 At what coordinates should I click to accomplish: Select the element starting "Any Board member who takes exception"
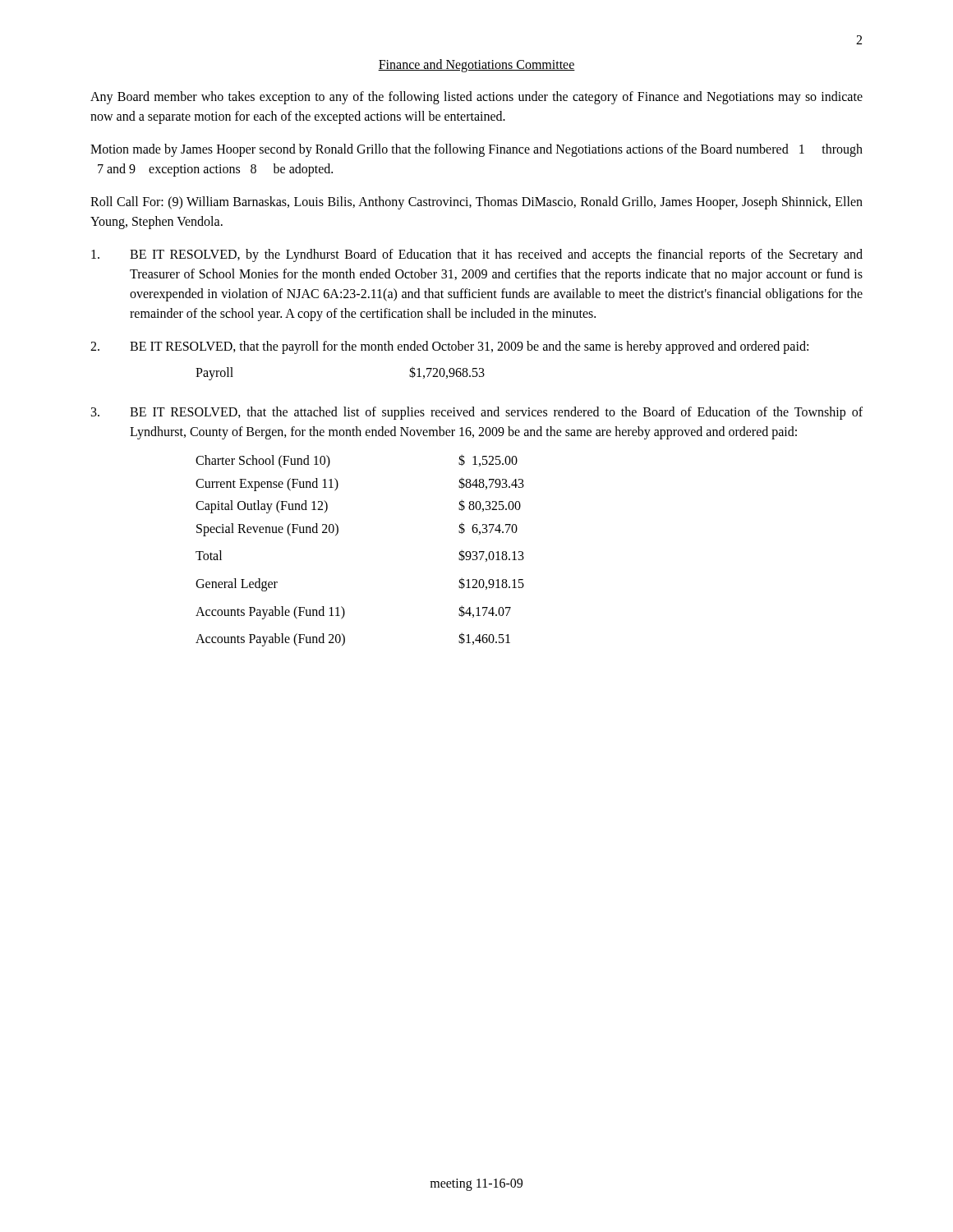pos(476,106)
